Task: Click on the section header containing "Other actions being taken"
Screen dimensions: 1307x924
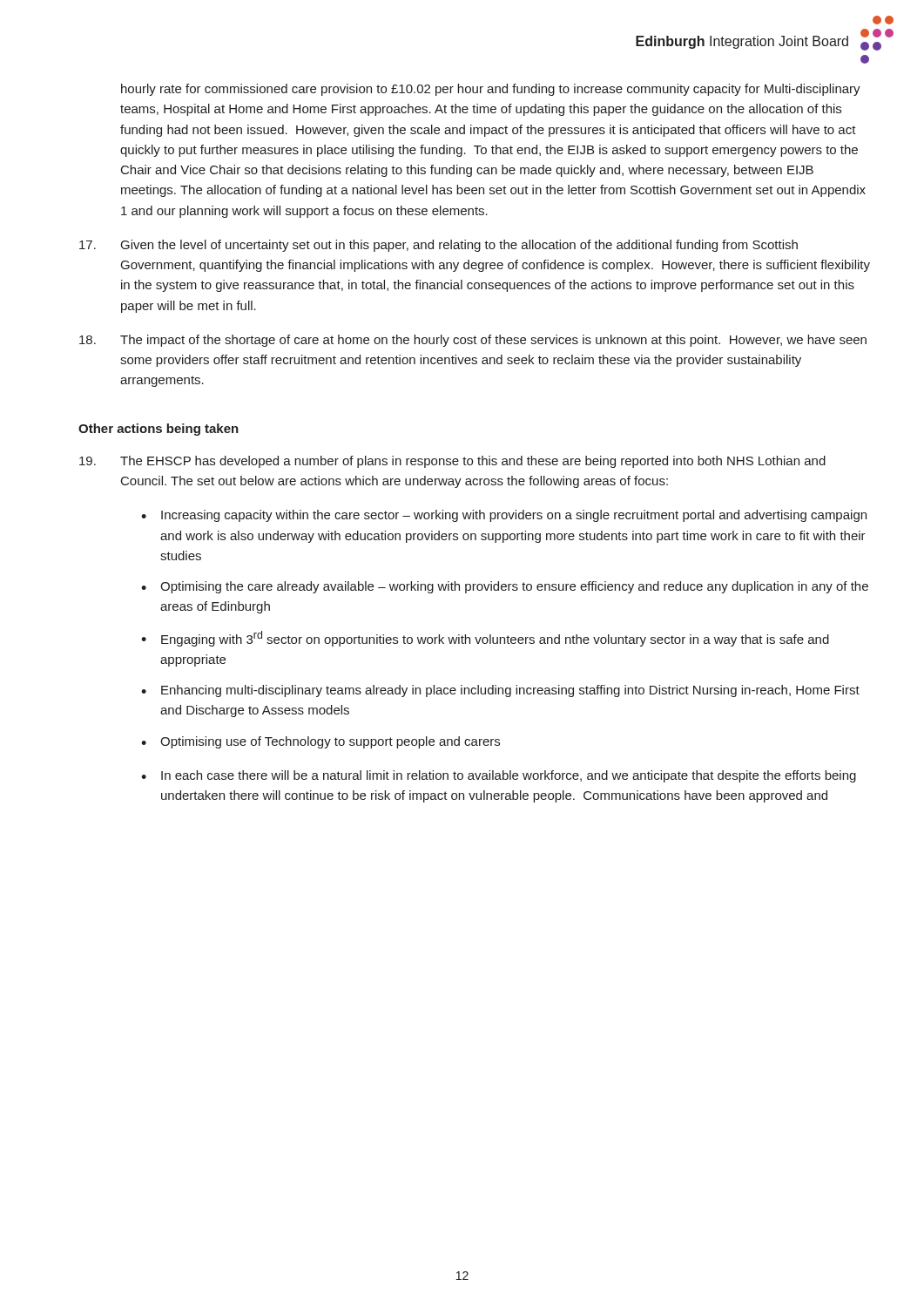Action: 159,428
